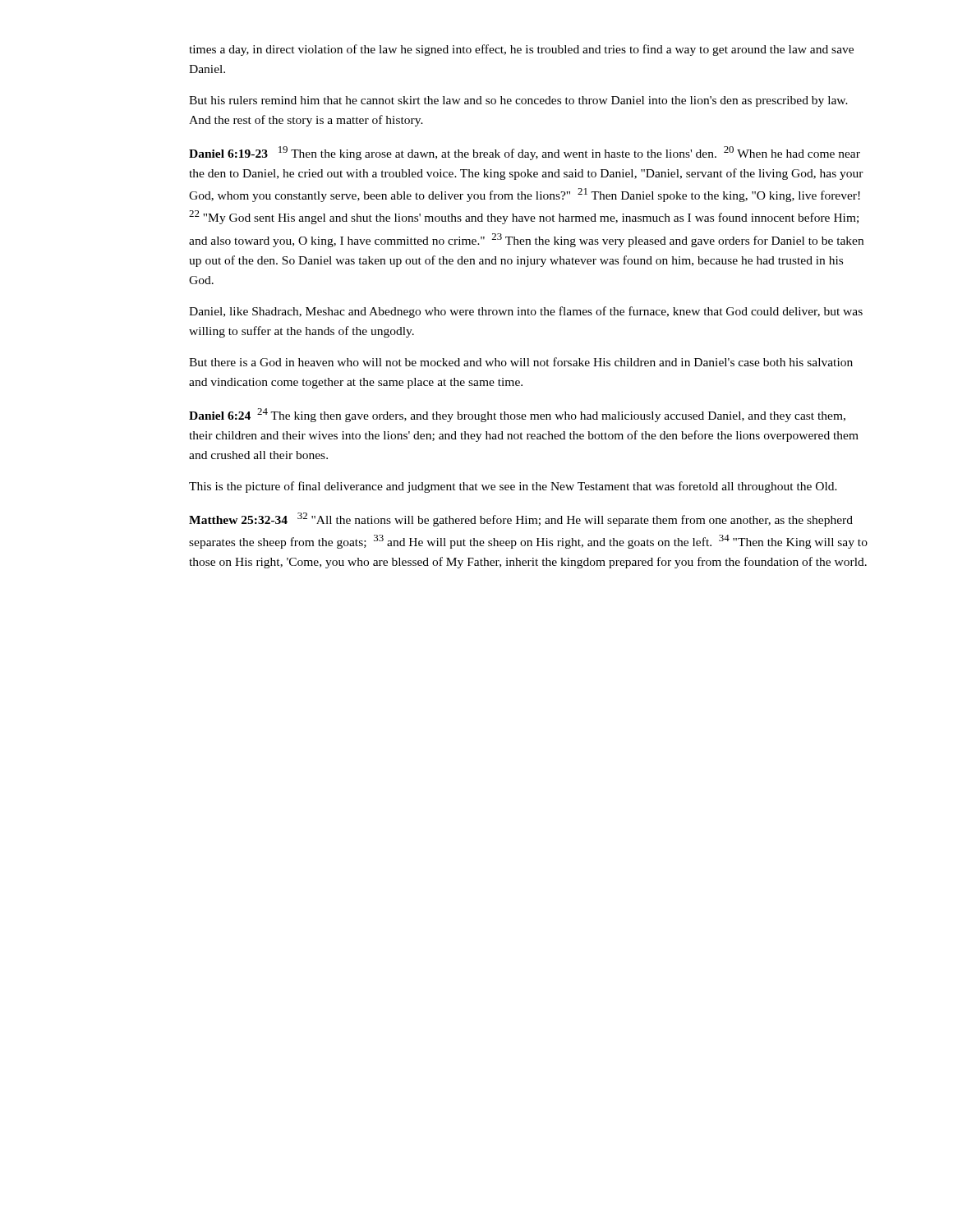Select the text block containing "Daniel 6:19-23 19"
This screenshot has width=953, height=1232.
[x=527, y=215]
